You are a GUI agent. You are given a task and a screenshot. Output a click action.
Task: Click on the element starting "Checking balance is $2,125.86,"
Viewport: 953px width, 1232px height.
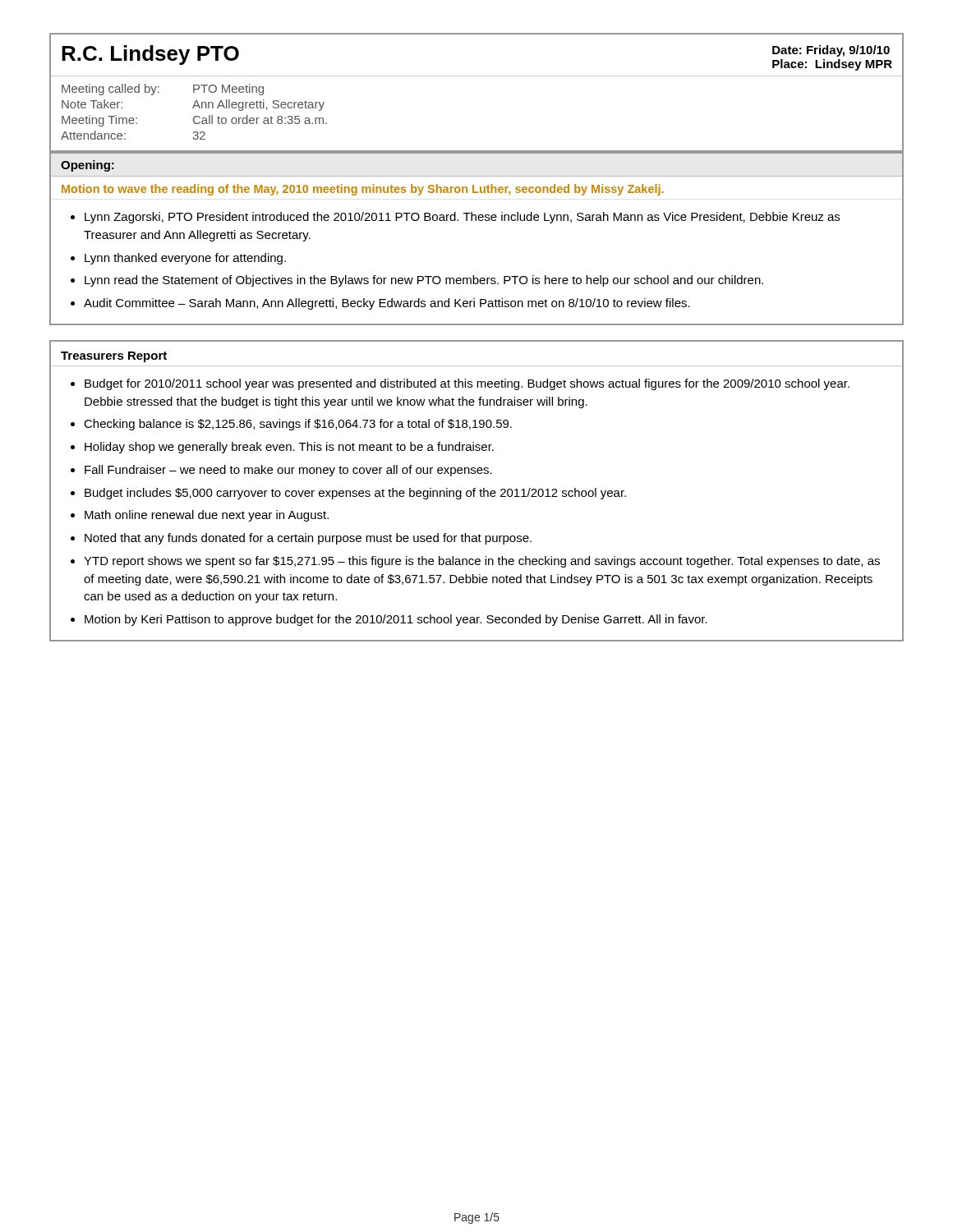298,424
